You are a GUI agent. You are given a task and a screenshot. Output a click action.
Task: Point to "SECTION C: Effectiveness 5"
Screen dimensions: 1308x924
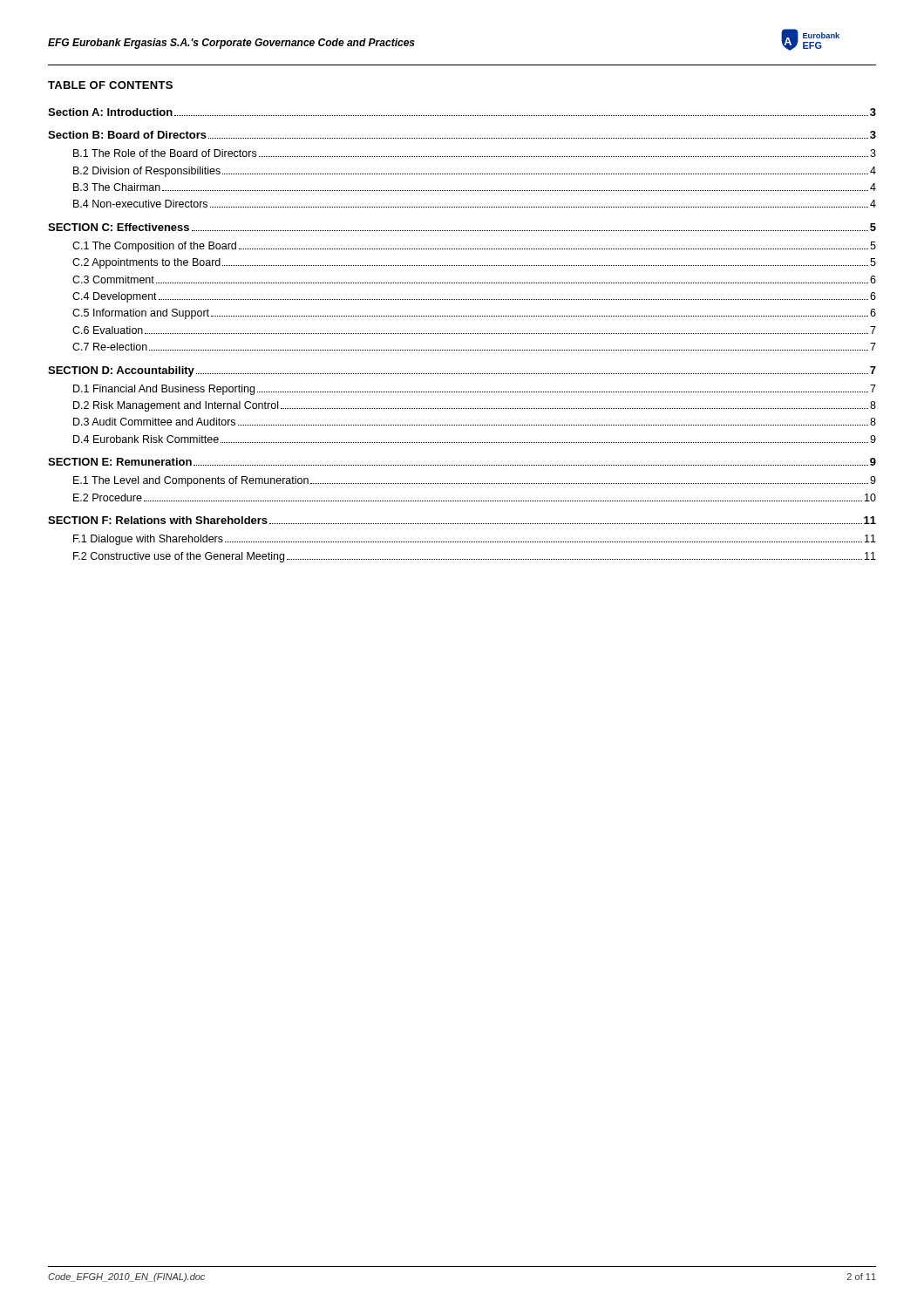coord(462,227)
